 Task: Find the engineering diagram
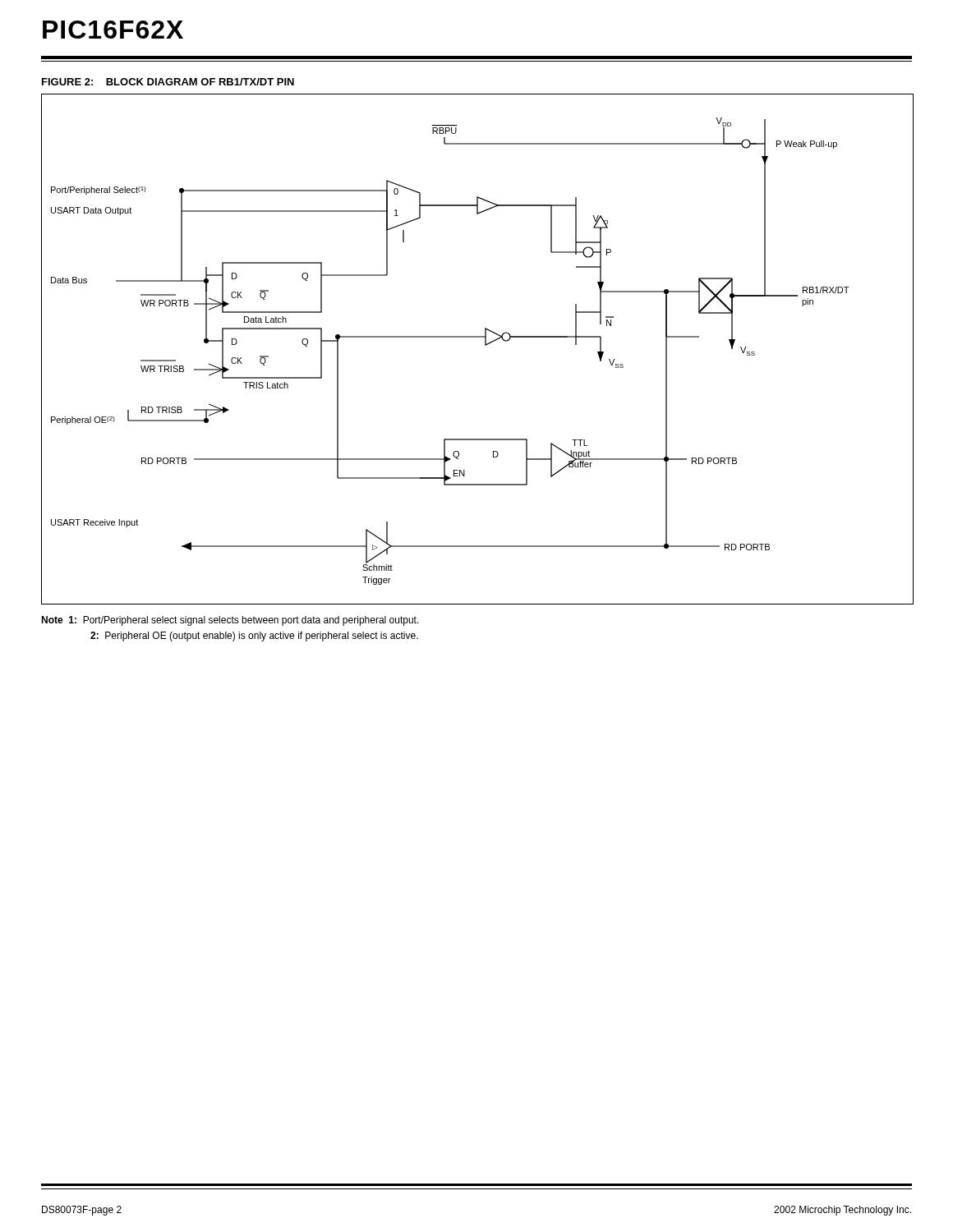point(477,349)
